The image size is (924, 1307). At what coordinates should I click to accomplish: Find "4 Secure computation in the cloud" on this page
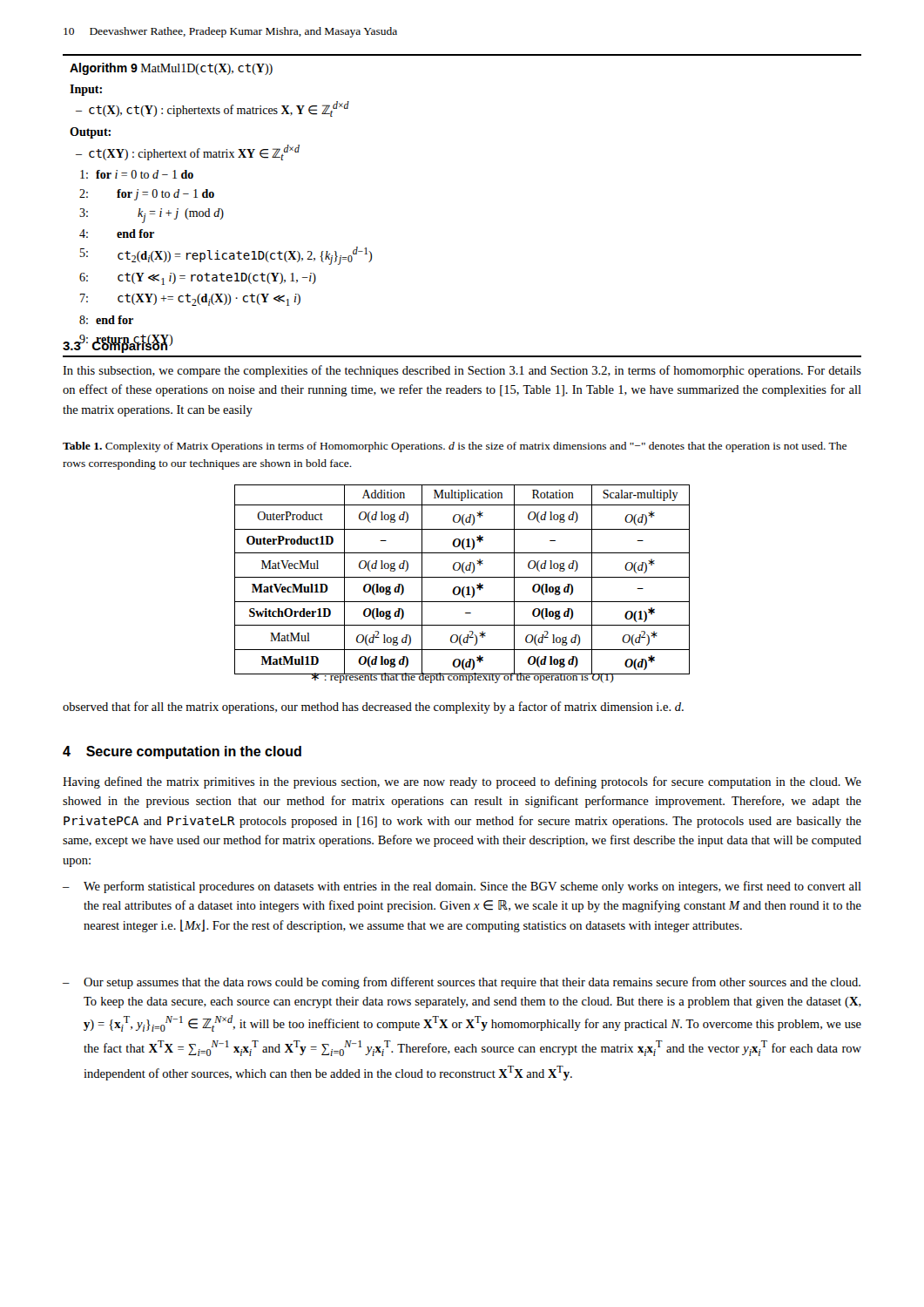click(x=182, y=752)
